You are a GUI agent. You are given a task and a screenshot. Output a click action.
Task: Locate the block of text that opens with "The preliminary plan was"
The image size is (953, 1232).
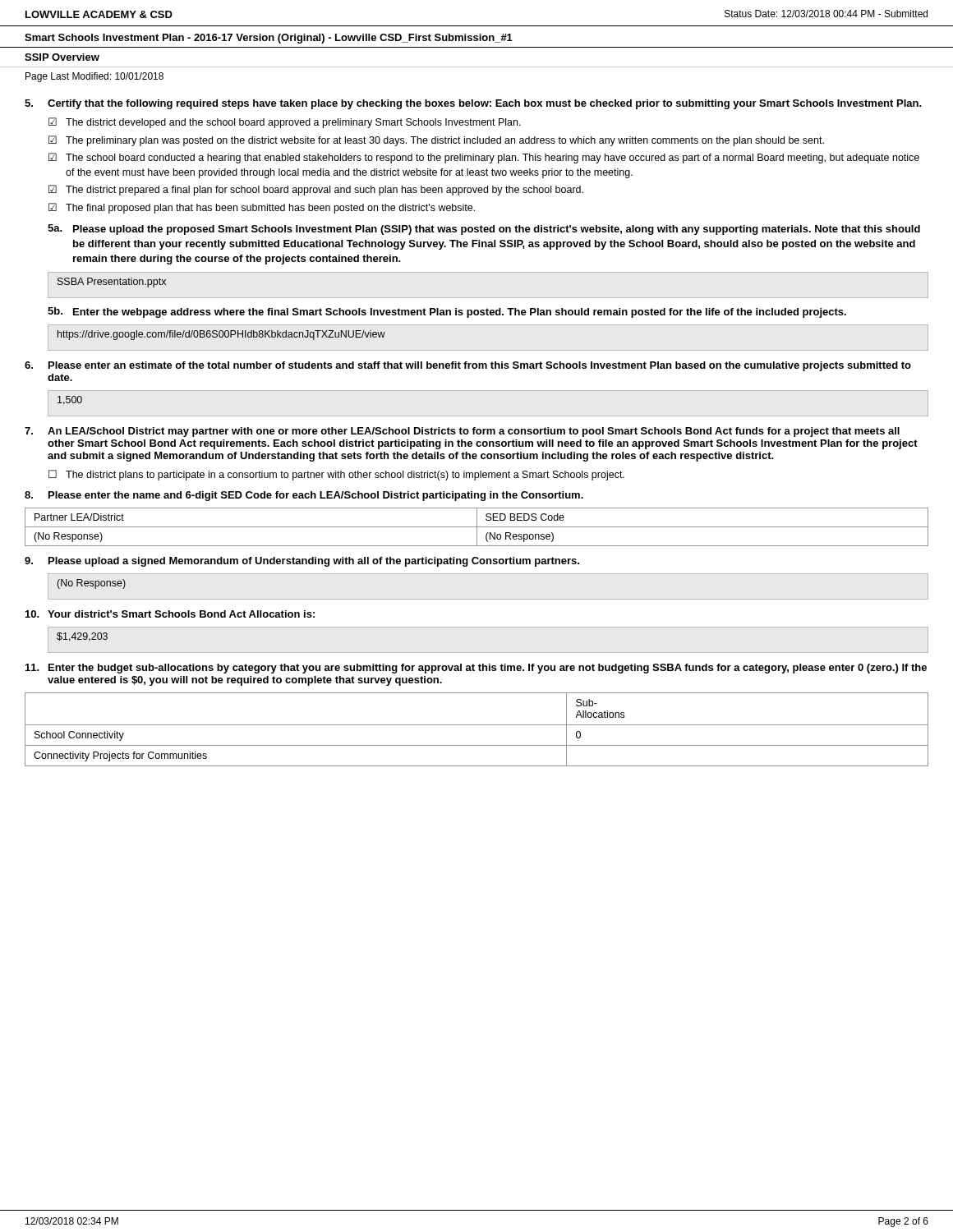(488, 141)
